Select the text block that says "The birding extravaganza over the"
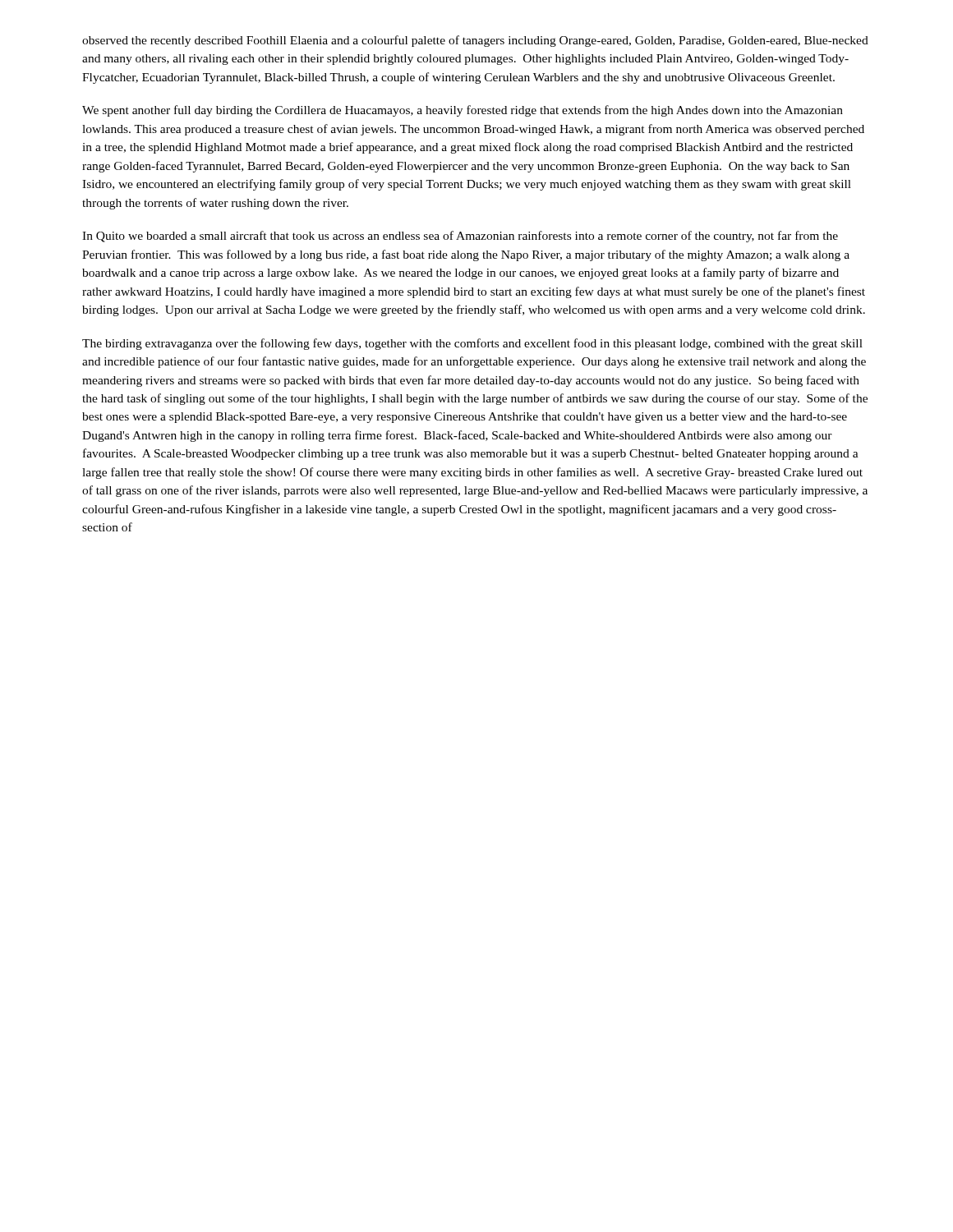This screenshot has height=1232, width=953. (475, 435)
